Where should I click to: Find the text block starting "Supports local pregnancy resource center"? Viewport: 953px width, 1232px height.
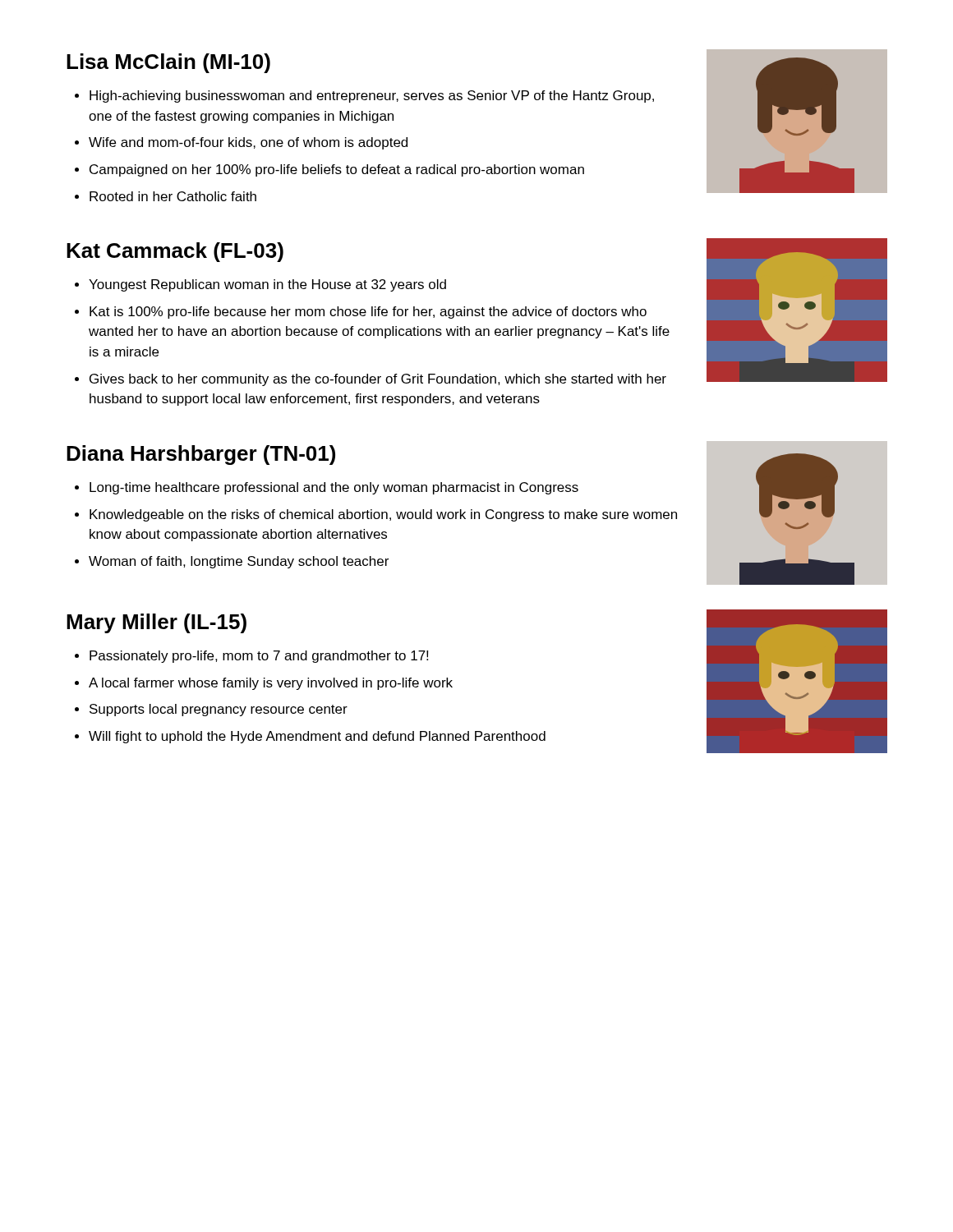point(218,710)
